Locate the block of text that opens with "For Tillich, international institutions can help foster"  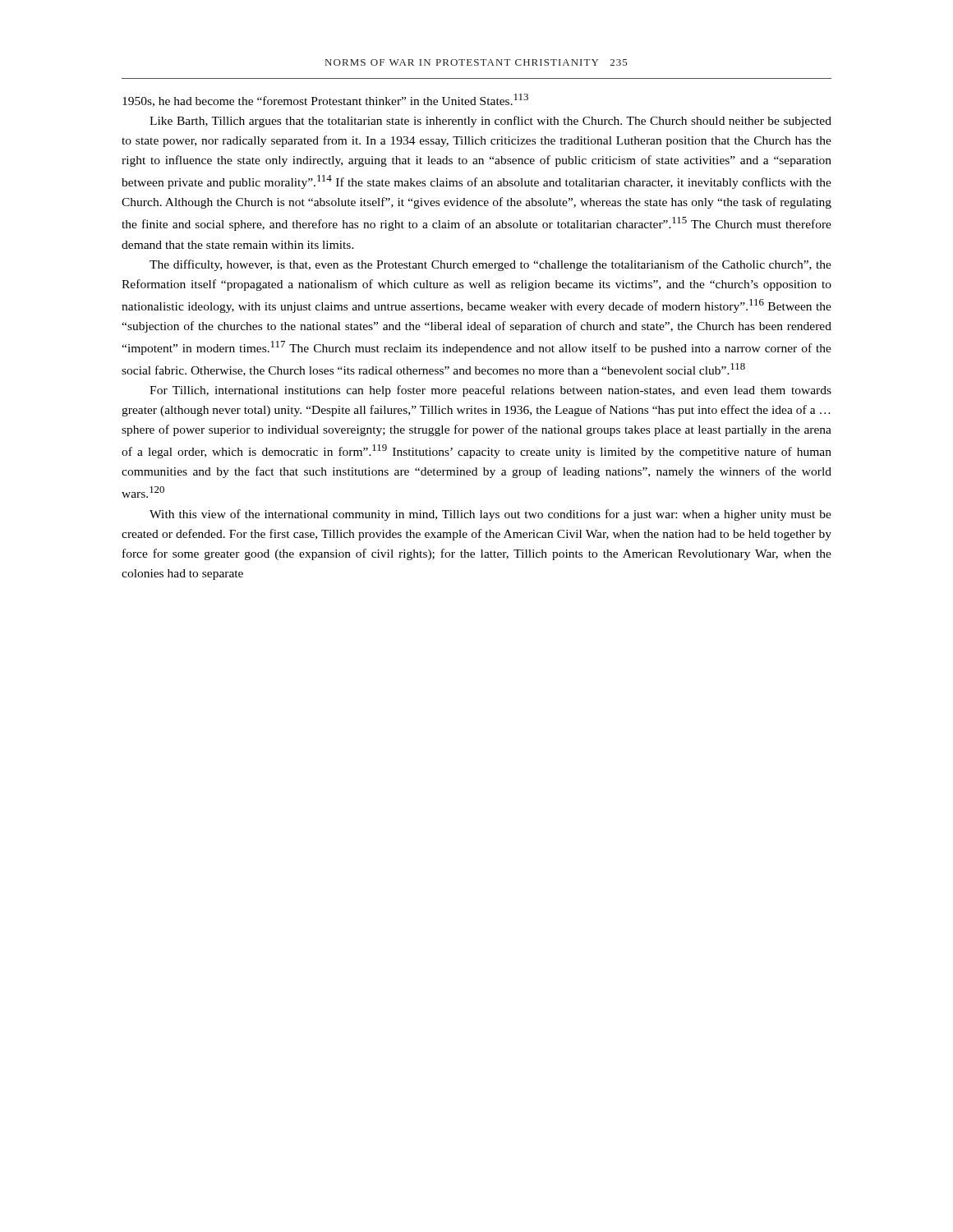pyautogui.click(x=476, y=442)
